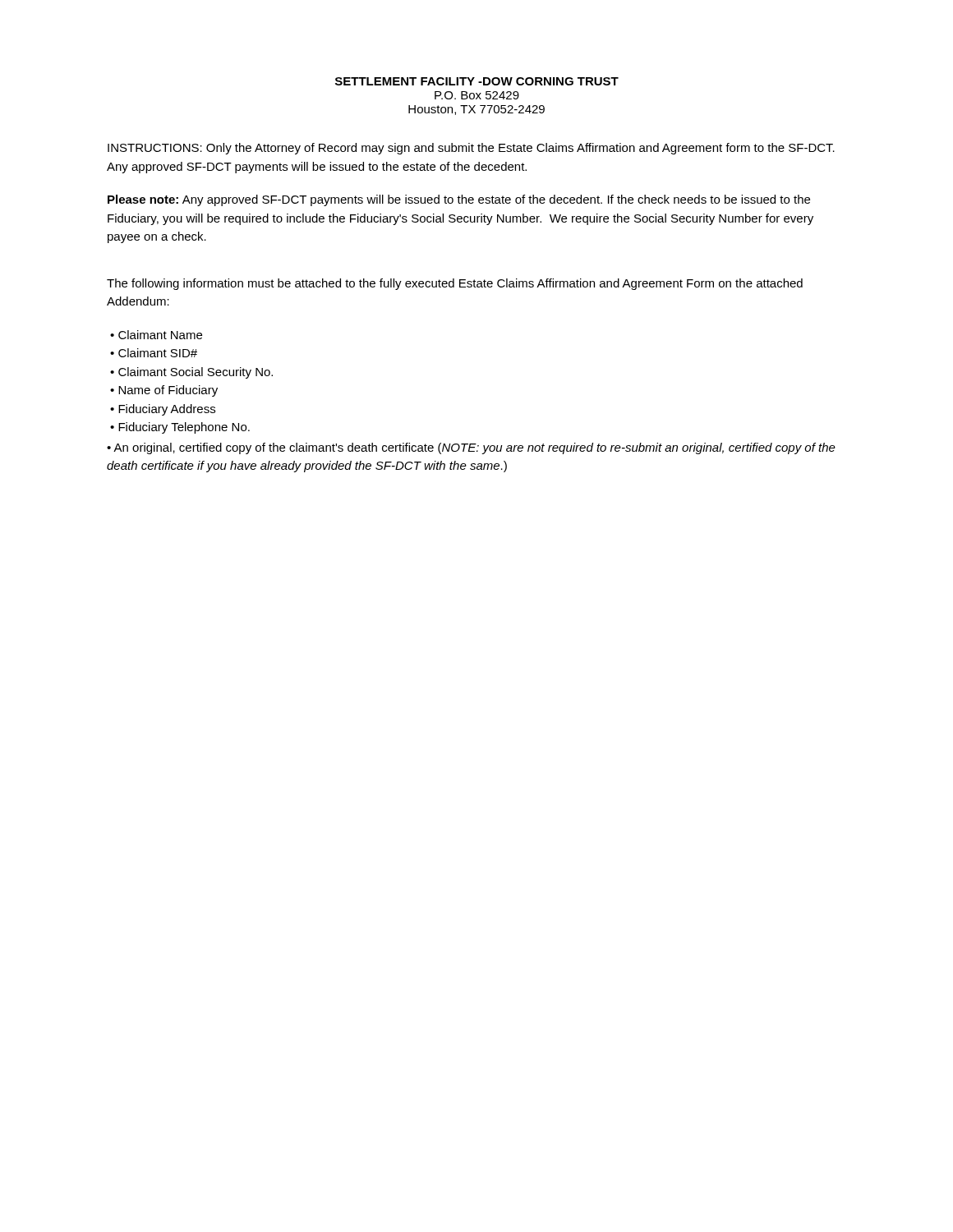
Task: Click on the passage starting "Please note: Any"
Action: [460, 218]
